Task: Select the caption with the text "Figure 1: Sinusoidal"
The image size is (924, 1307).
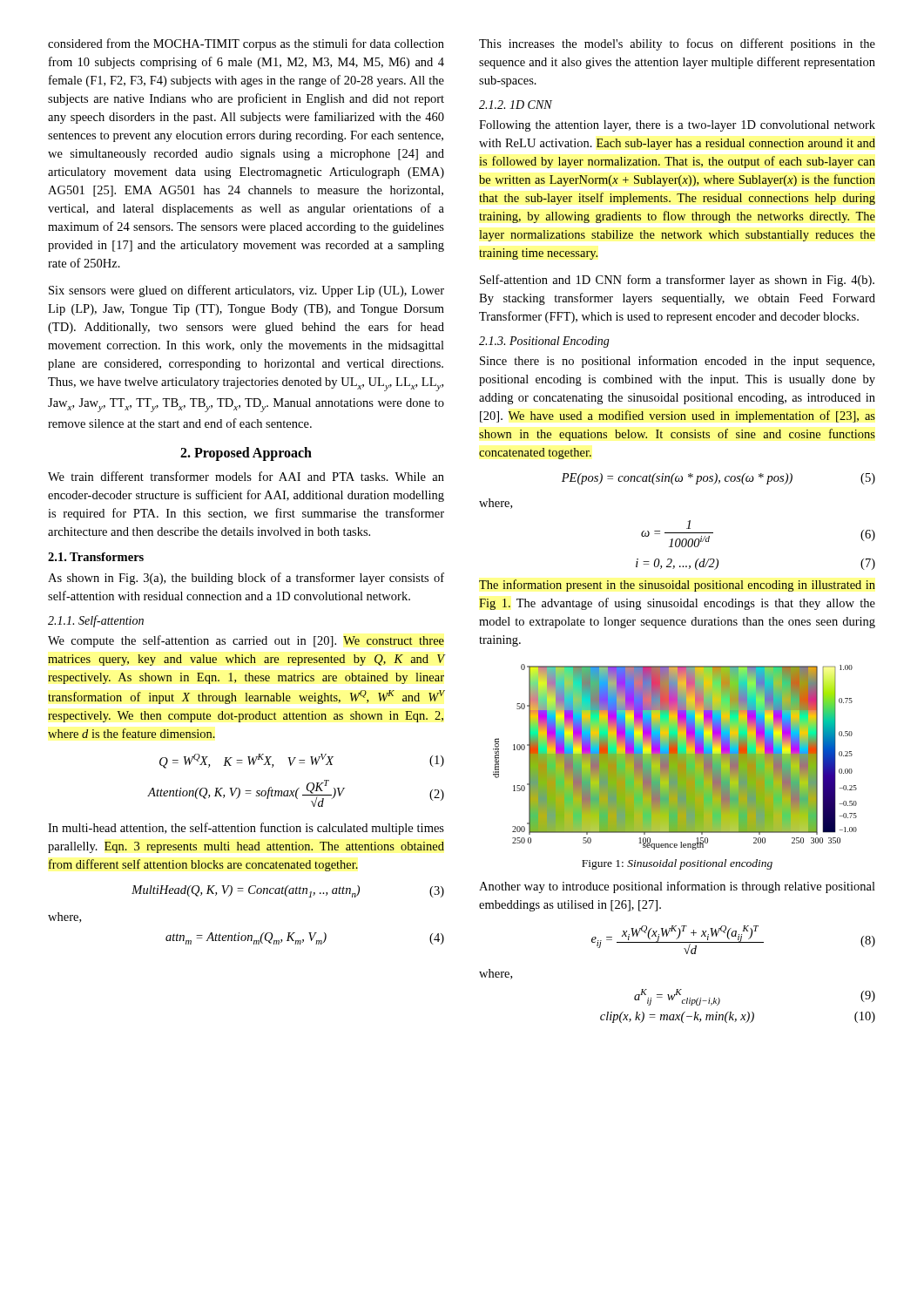Action: 677,863
